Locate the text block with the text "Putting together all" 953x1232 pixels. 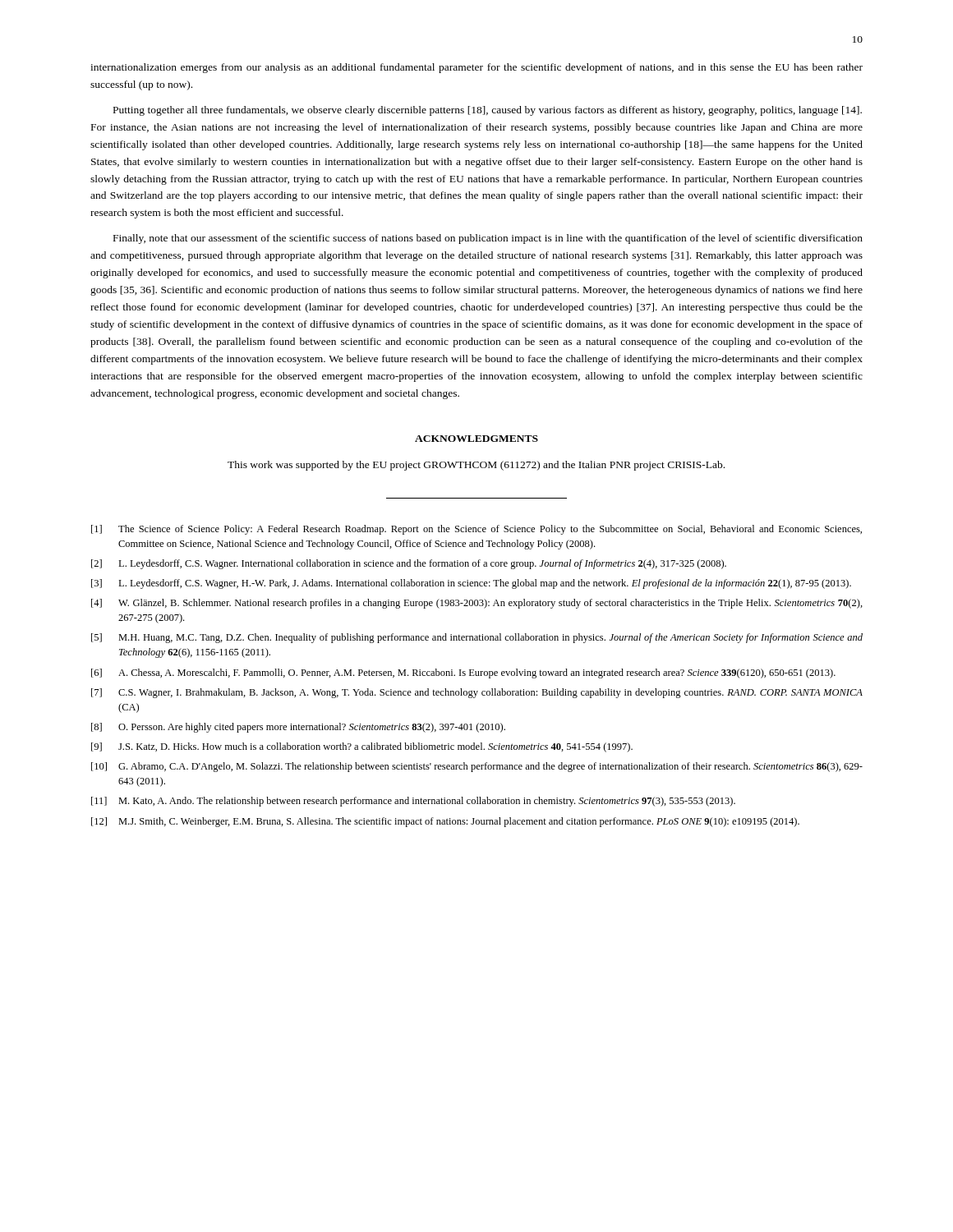pos(476,162)
